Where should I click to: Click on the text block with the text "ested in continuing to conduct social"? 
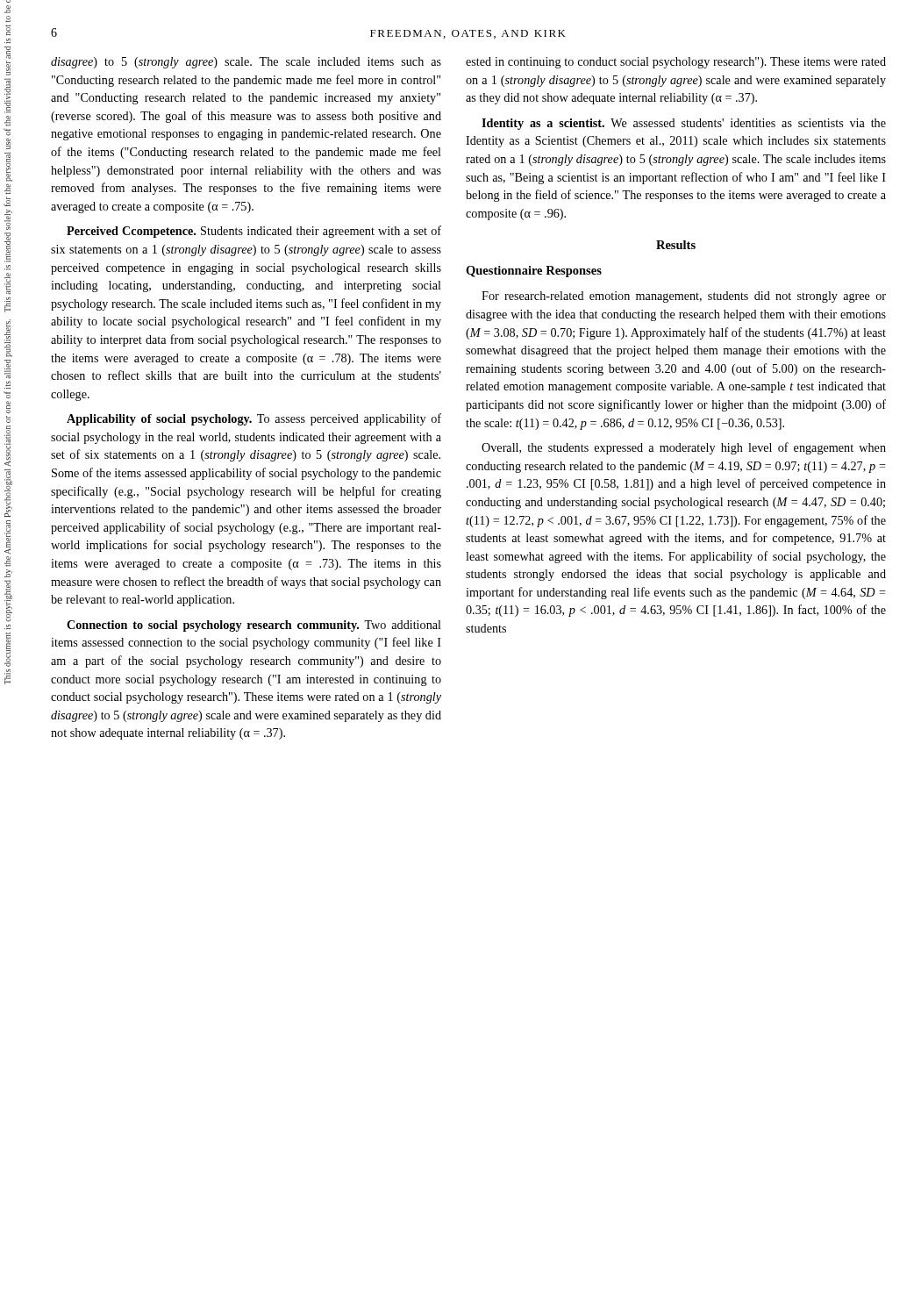point(676,80)
